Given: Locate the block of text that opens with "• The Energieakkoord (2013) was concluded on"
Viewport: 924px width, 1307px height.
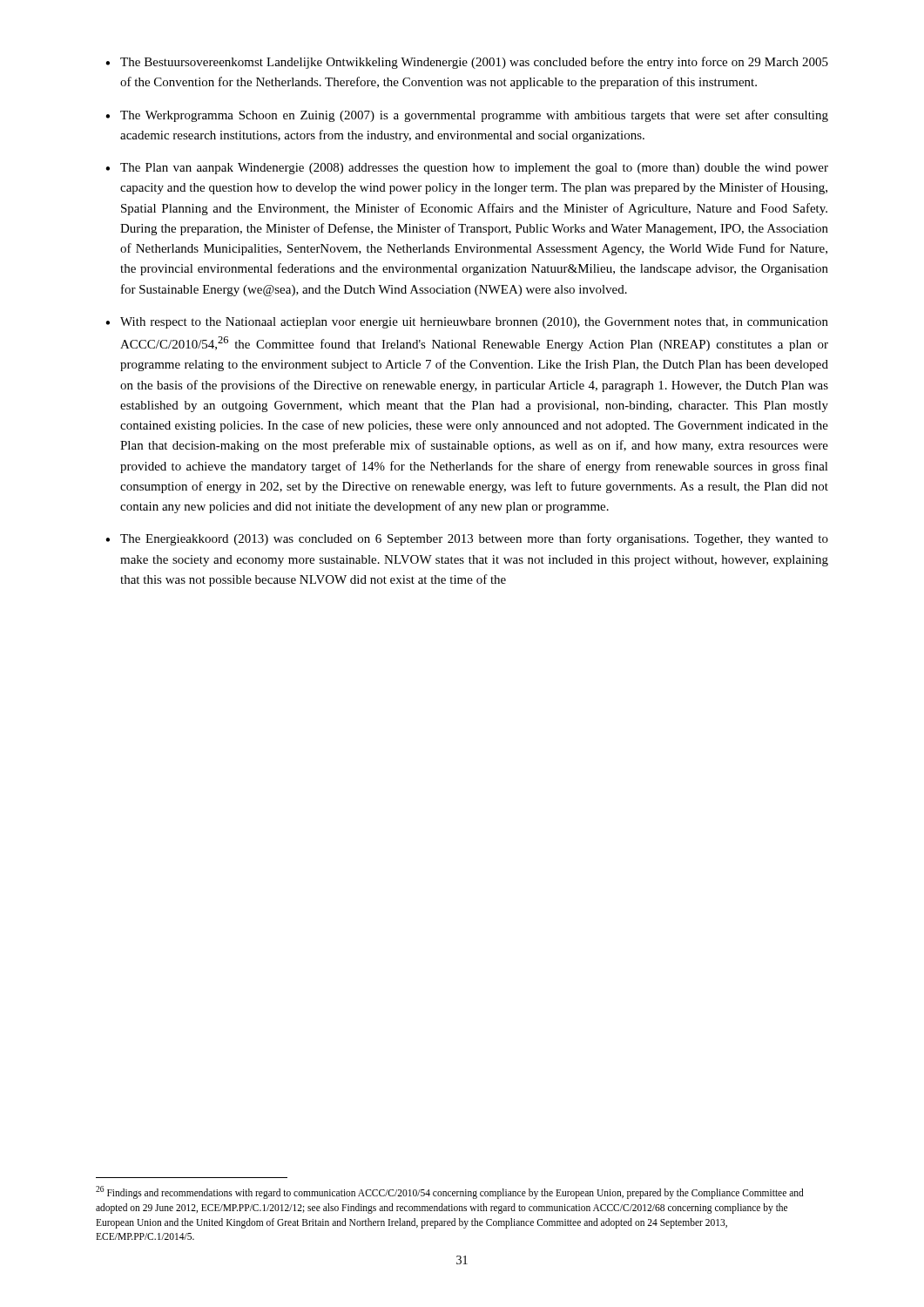Looking at the screenshot, I should point(462,559).
